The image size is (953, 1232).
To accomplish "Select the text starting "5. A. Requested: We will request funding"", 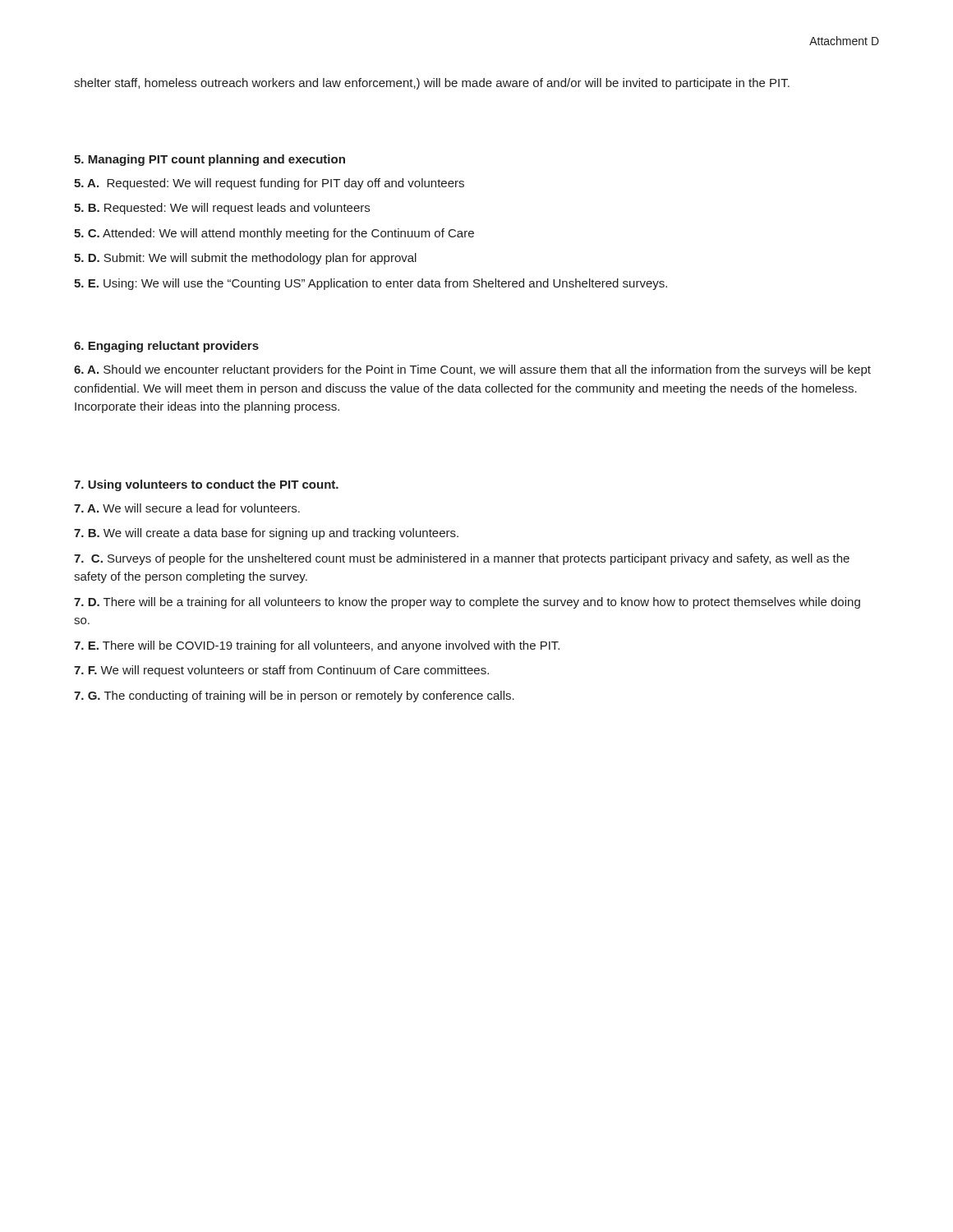I will pyautogui.click(x=269, y=182).
